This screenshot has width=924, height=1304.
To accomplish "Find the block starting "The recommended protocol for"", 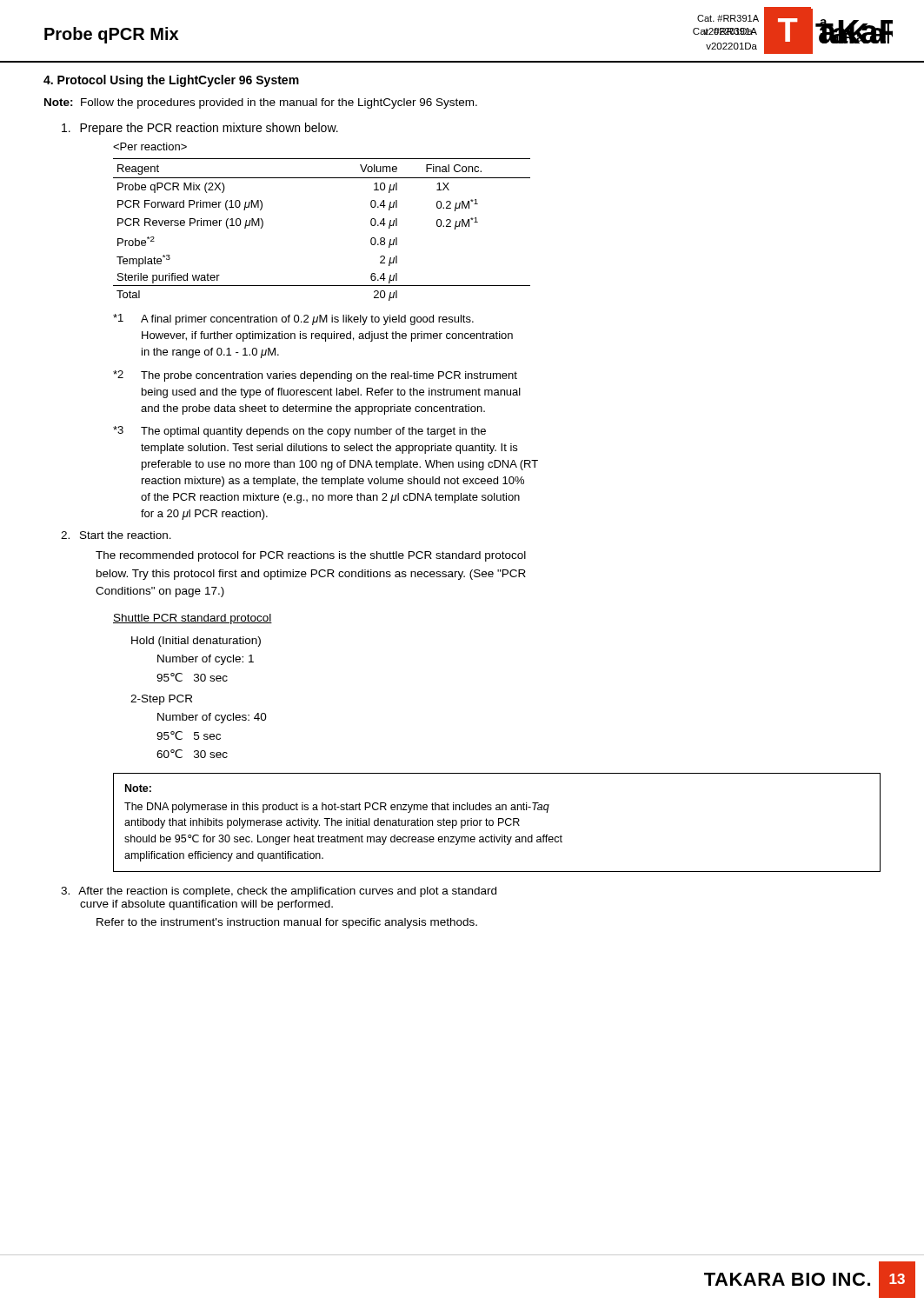I will pos(311,573).
